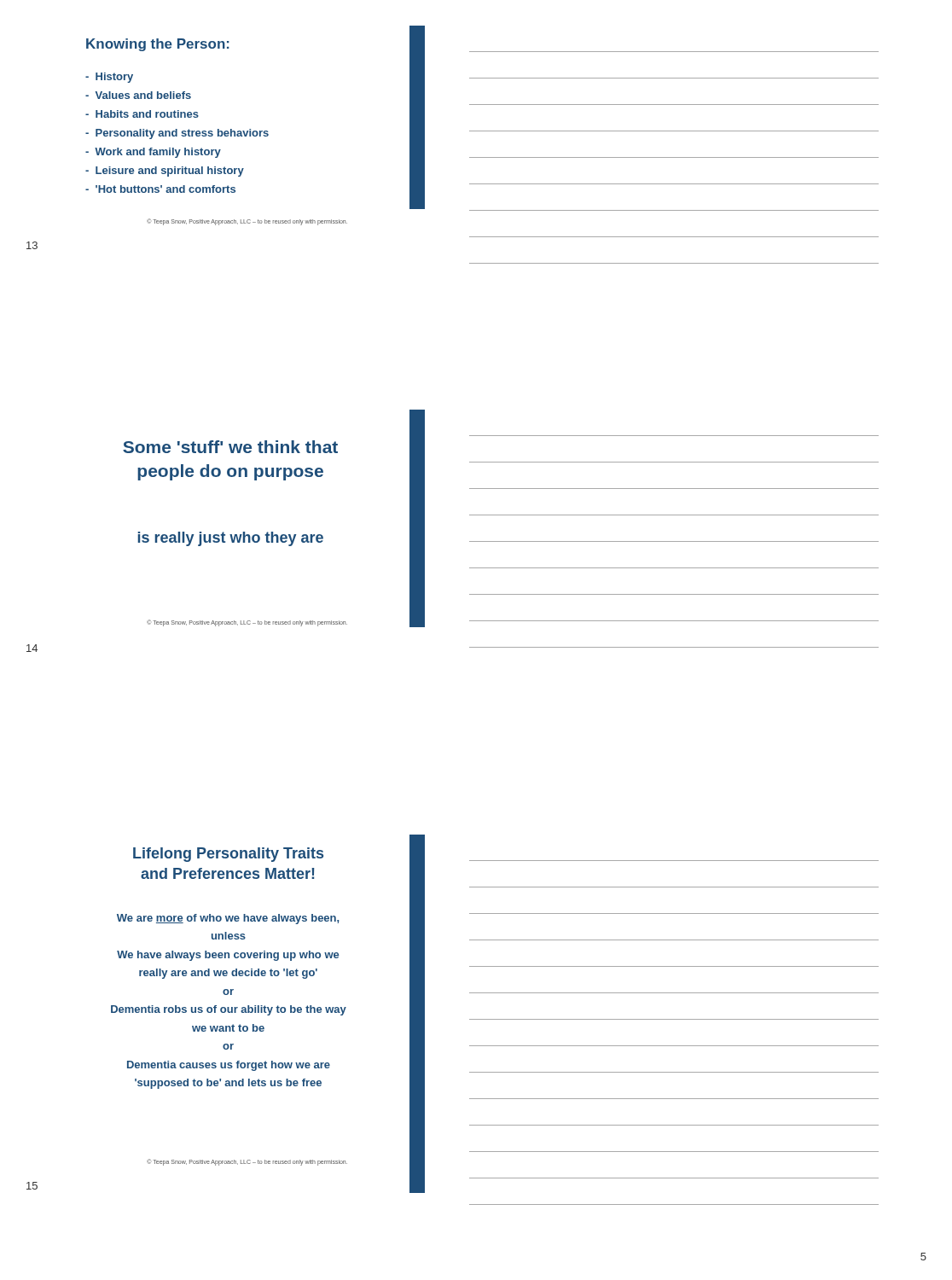Viewport: 952px width, 1280px height.
Task: Click on the section header that reads "Knowing the Person:"
Action: [x=158, y=44]
